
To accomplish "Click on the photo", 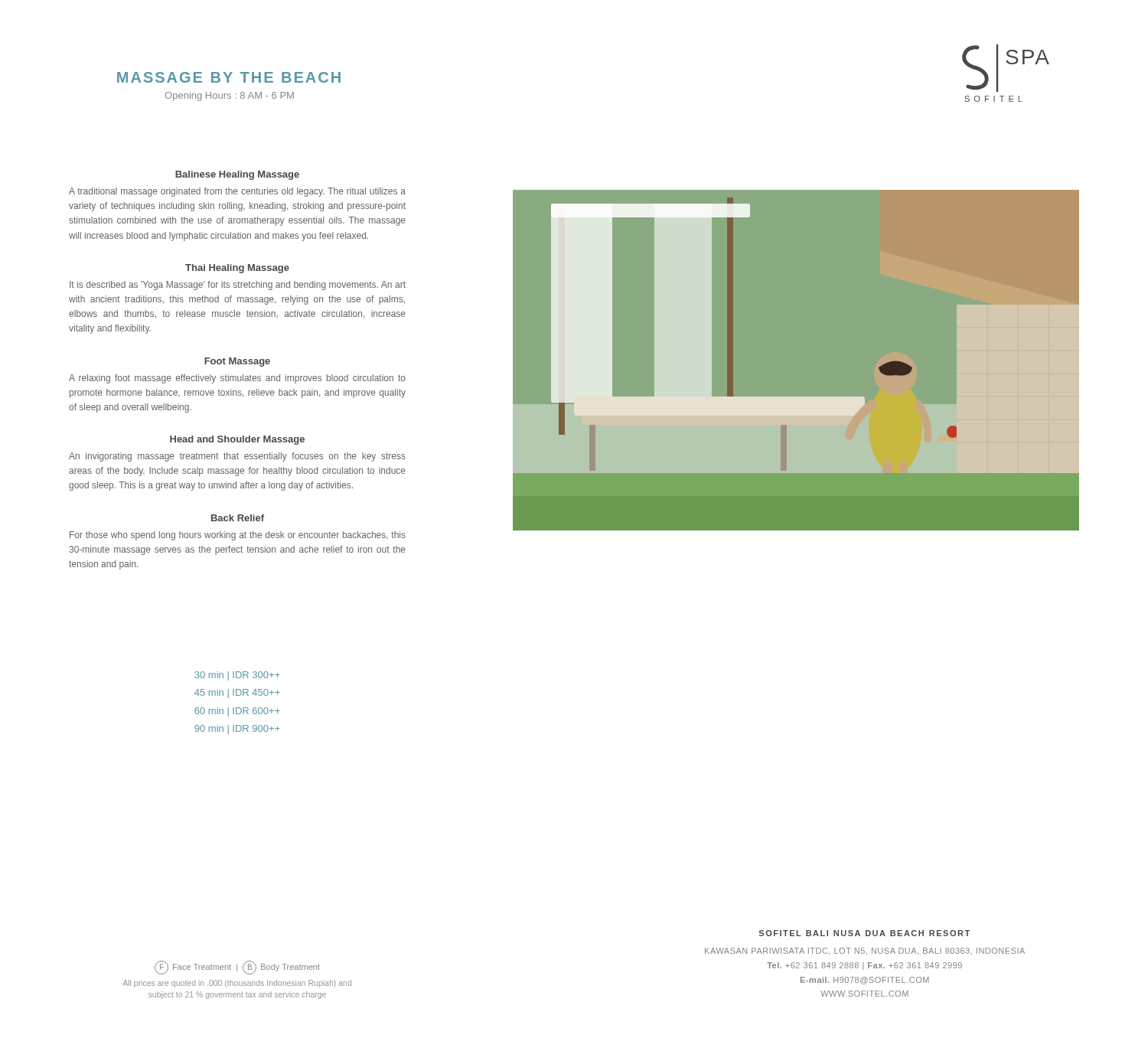I will pyautogui.click(x=796, y=360).
